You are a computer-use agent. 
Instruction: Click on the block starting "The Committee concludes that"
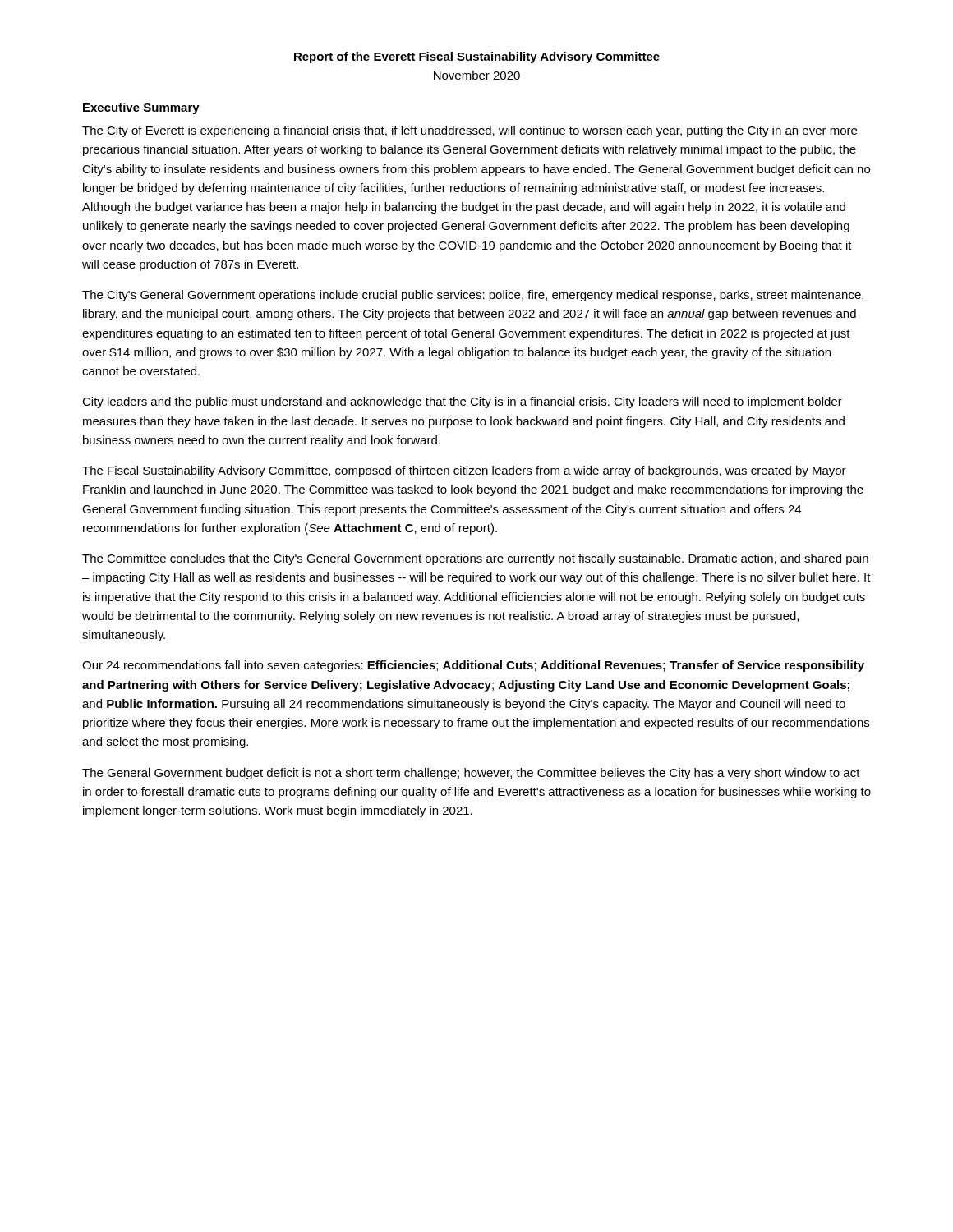tap(476, 596)
